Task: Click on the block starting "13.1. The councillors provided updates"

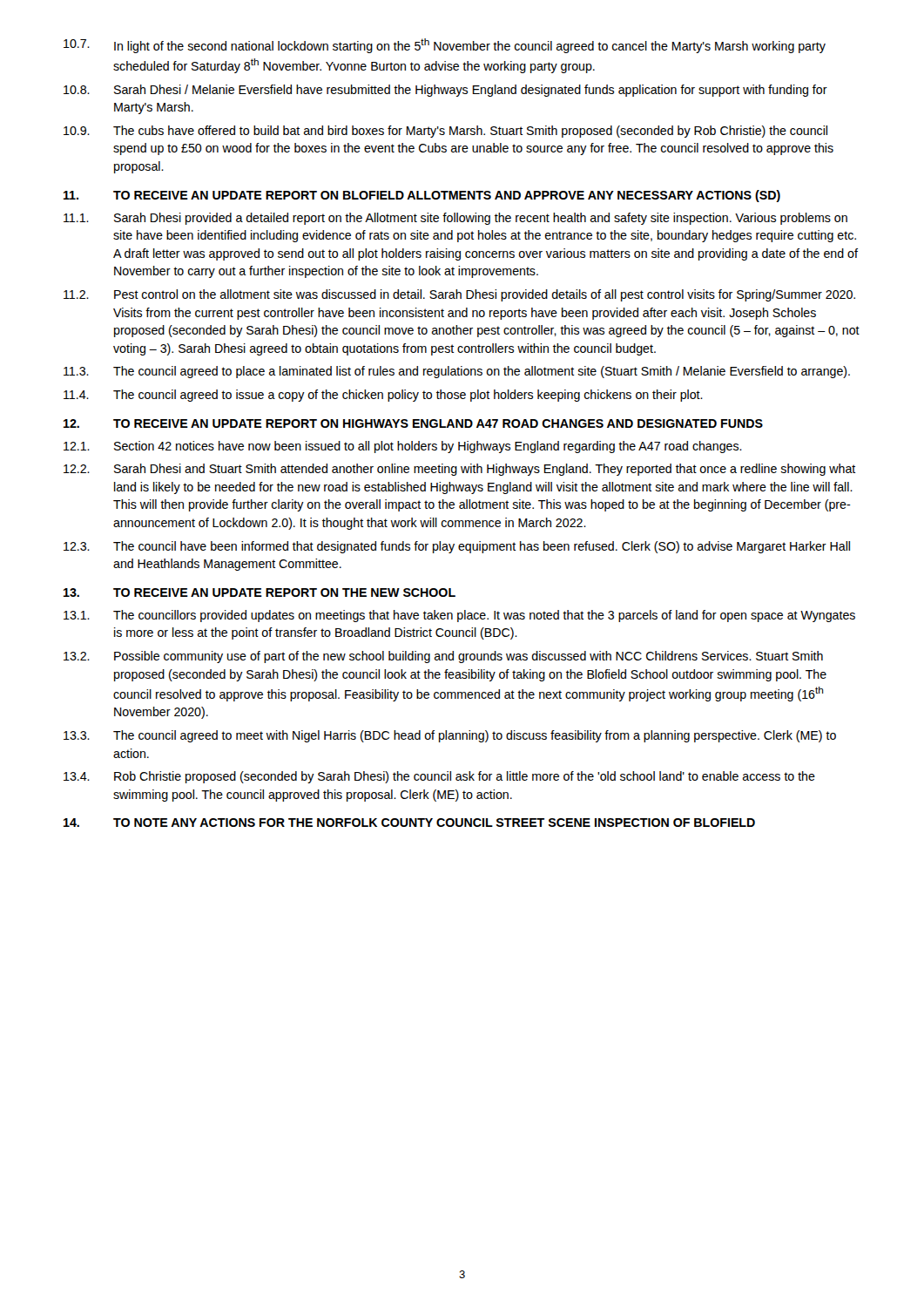Action: point(462,624)
